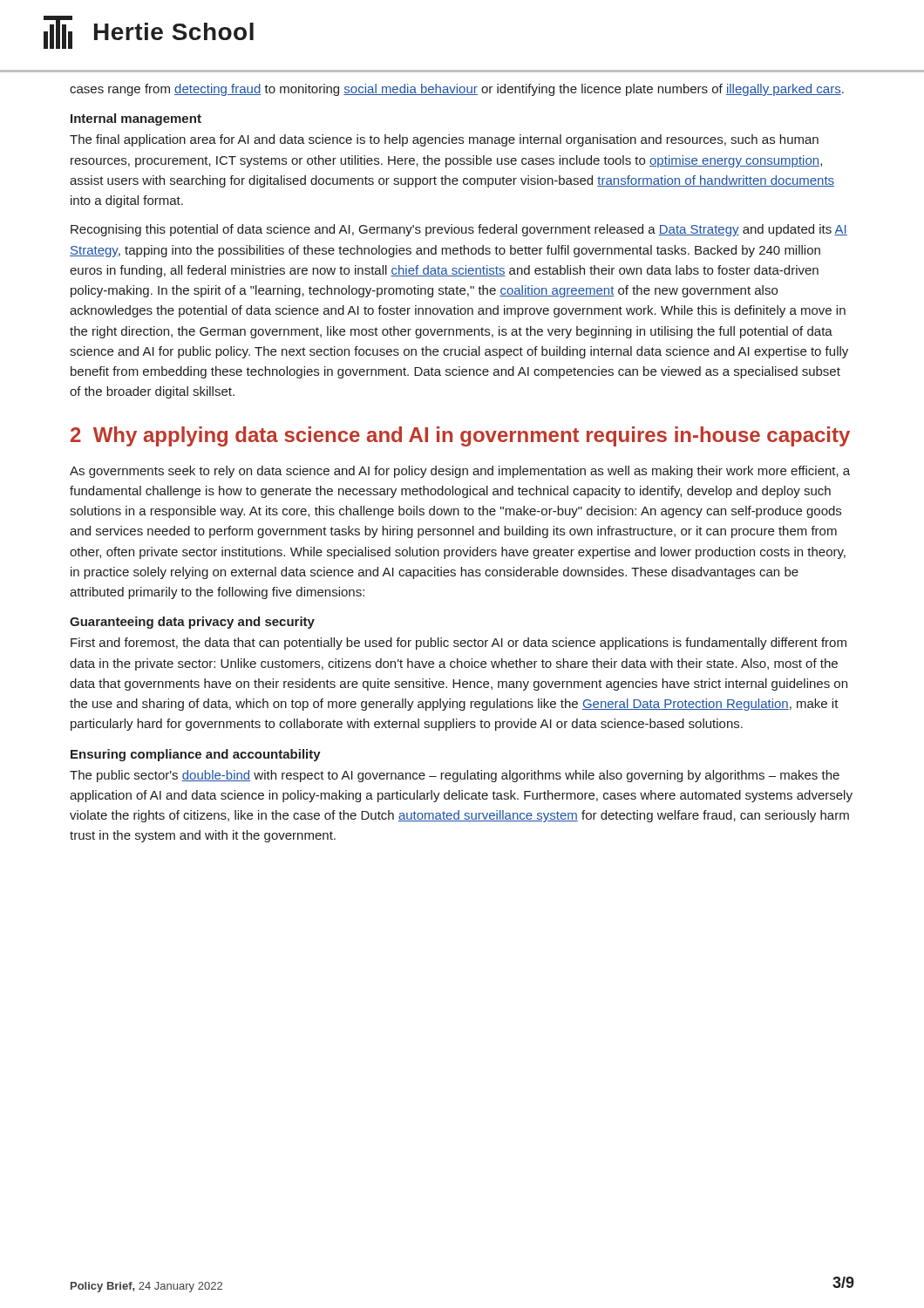Viewport: 924px width, 1308px height.
Task: Locate the text block containing "Recognising this potential"
Action: pyautogui.click(x=459, y=310)
